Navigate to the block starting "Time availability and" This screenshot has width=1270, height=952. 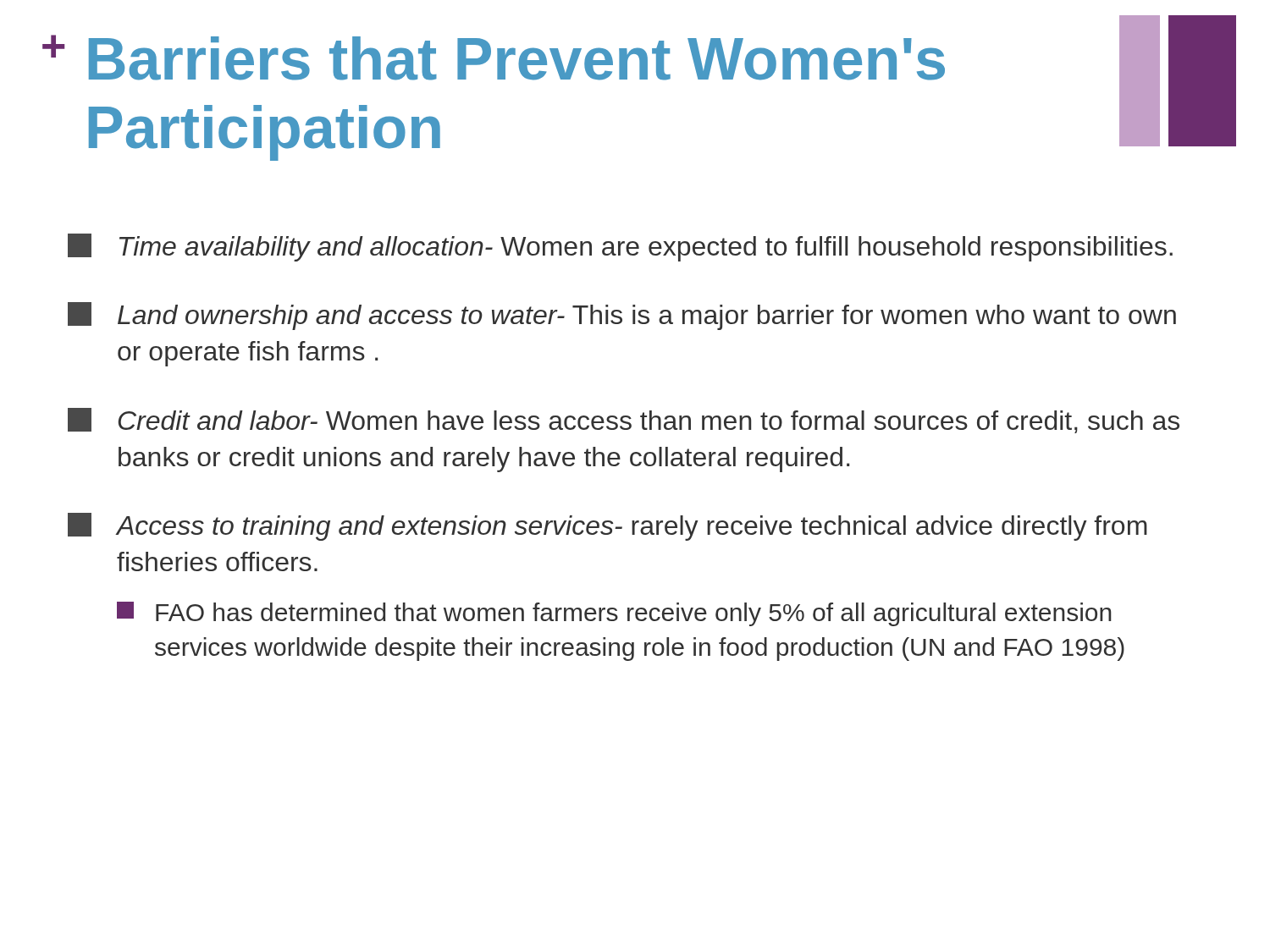pyautogui.click(x=635, y=247)
